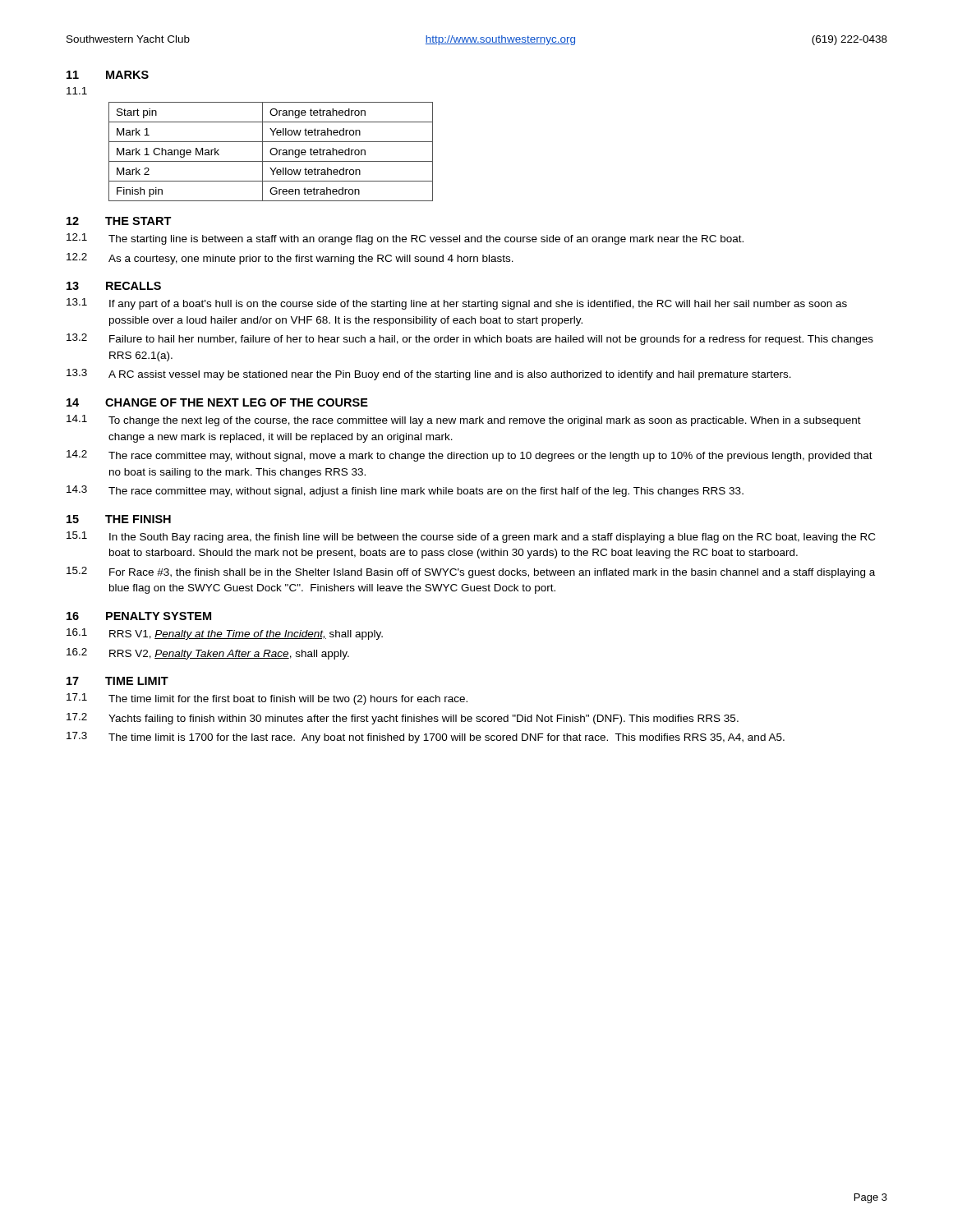This screenshot has height=1232, width=953.
Task: Navigate to the text starting "15.1 In the South Bay racing area, the"
Action: tap(476, 545)
